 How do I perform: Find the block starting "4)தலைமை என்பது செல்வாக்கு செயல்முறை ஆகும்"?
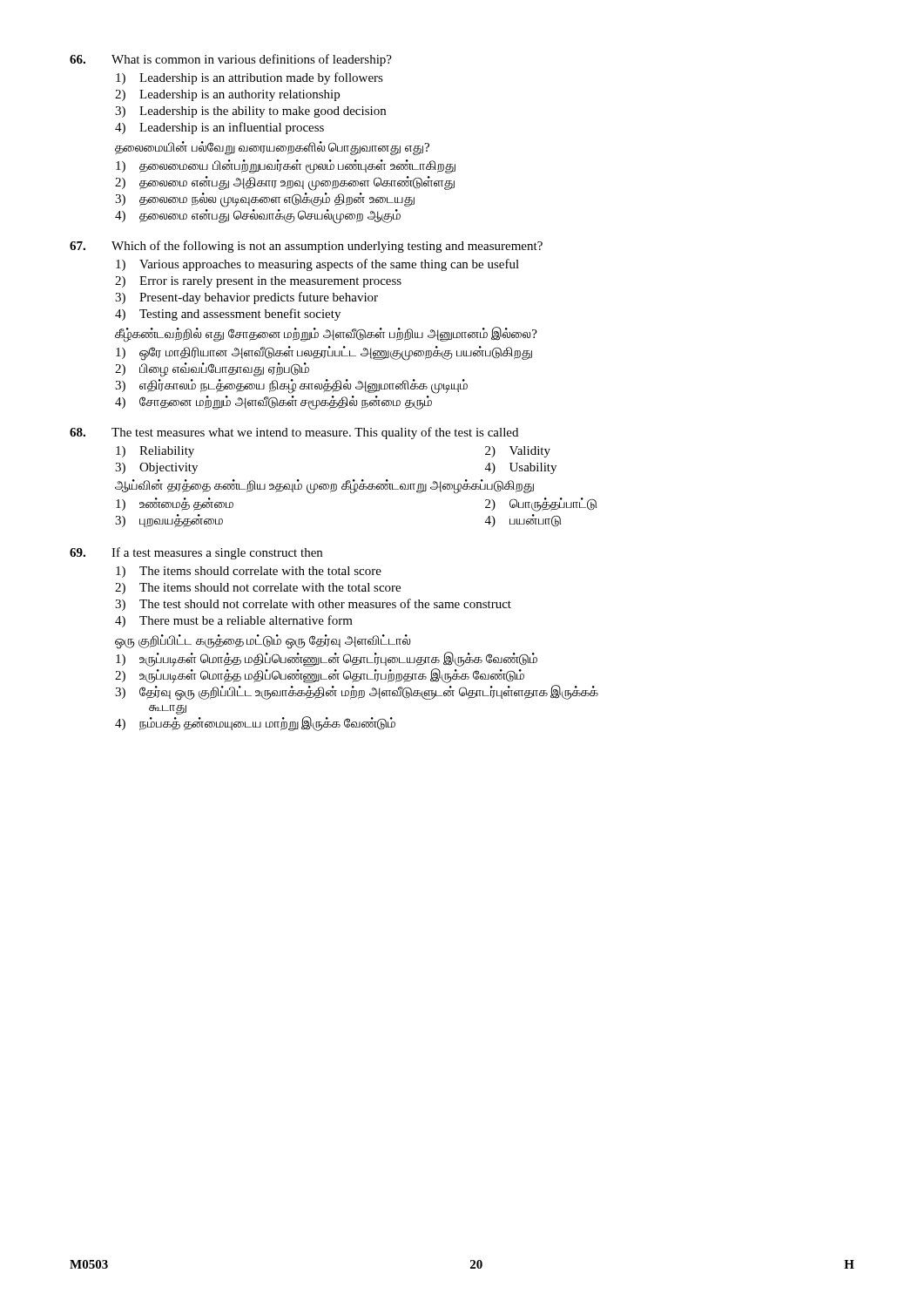coord(258,216)
